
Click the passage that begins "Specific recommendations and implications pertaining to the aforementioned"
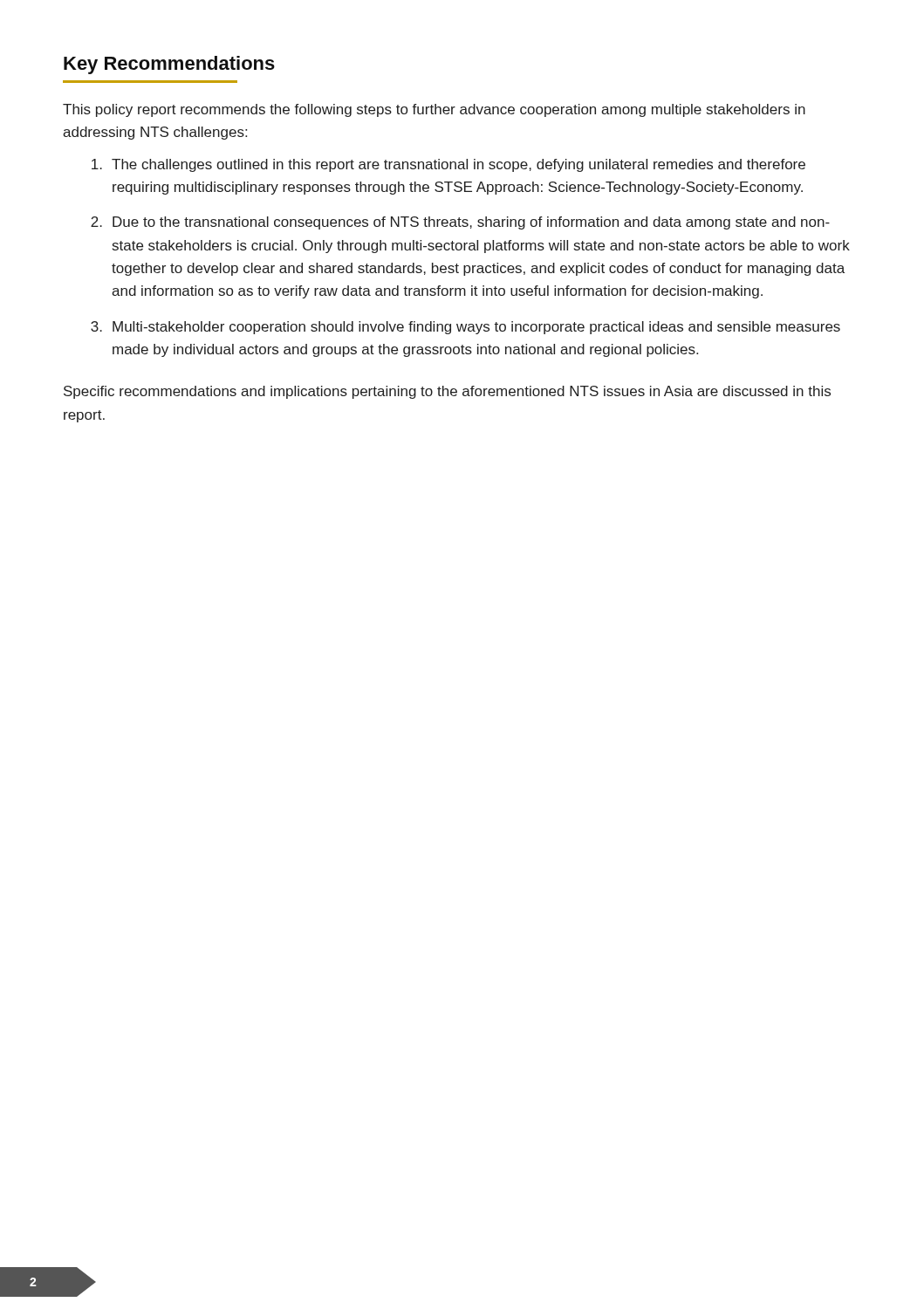click(x=447, y=403)
